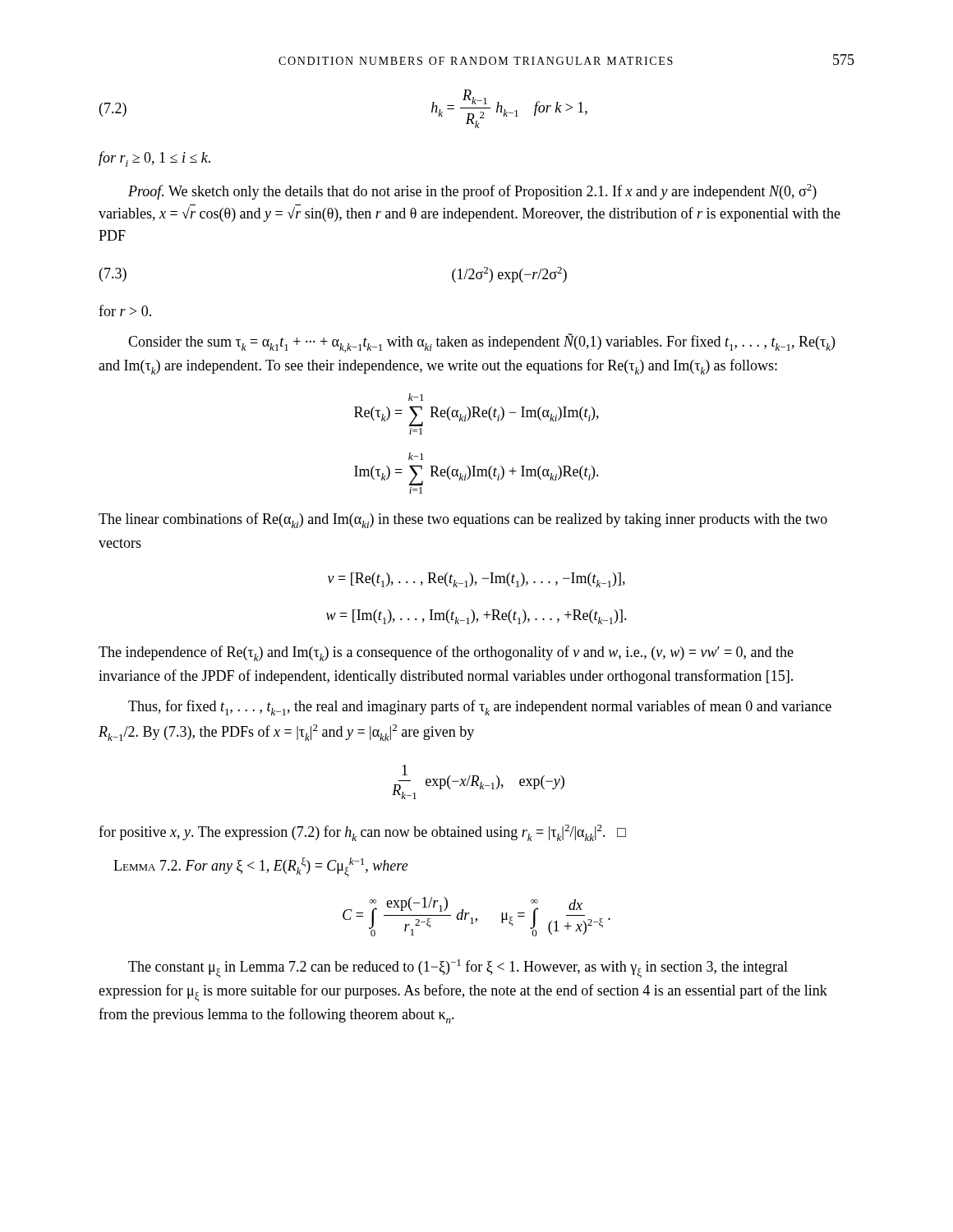Find the formula that reads "v = [Re(t1), . ."
This screenshot has width=953, height=1232.
pos(476,580)
